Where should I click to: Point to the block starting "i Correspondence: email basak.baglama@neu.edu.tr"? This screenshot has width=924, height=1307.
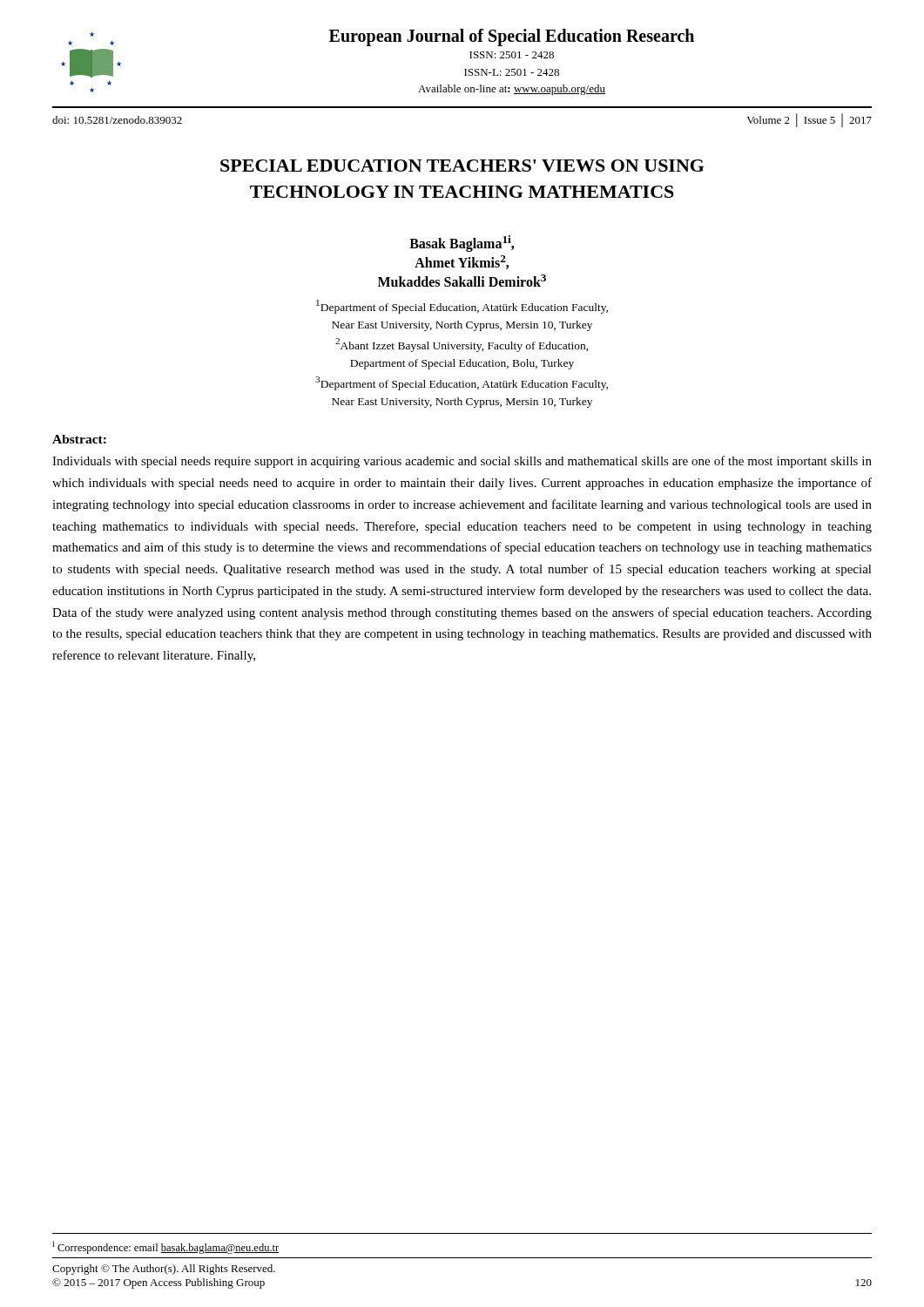pos(166,1246)
